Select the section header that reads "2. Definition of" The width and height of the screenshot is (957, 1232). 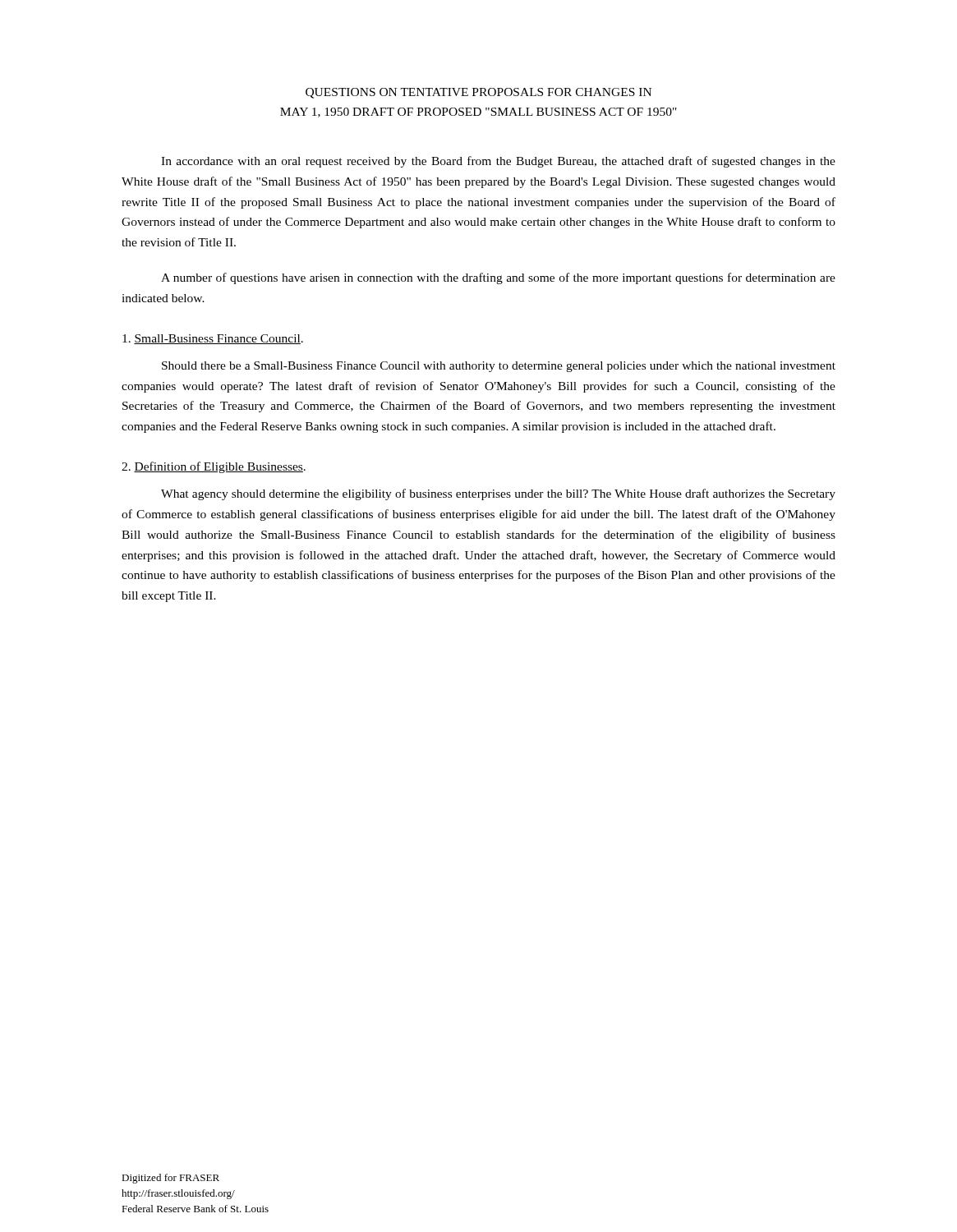(x=214, y=466)
